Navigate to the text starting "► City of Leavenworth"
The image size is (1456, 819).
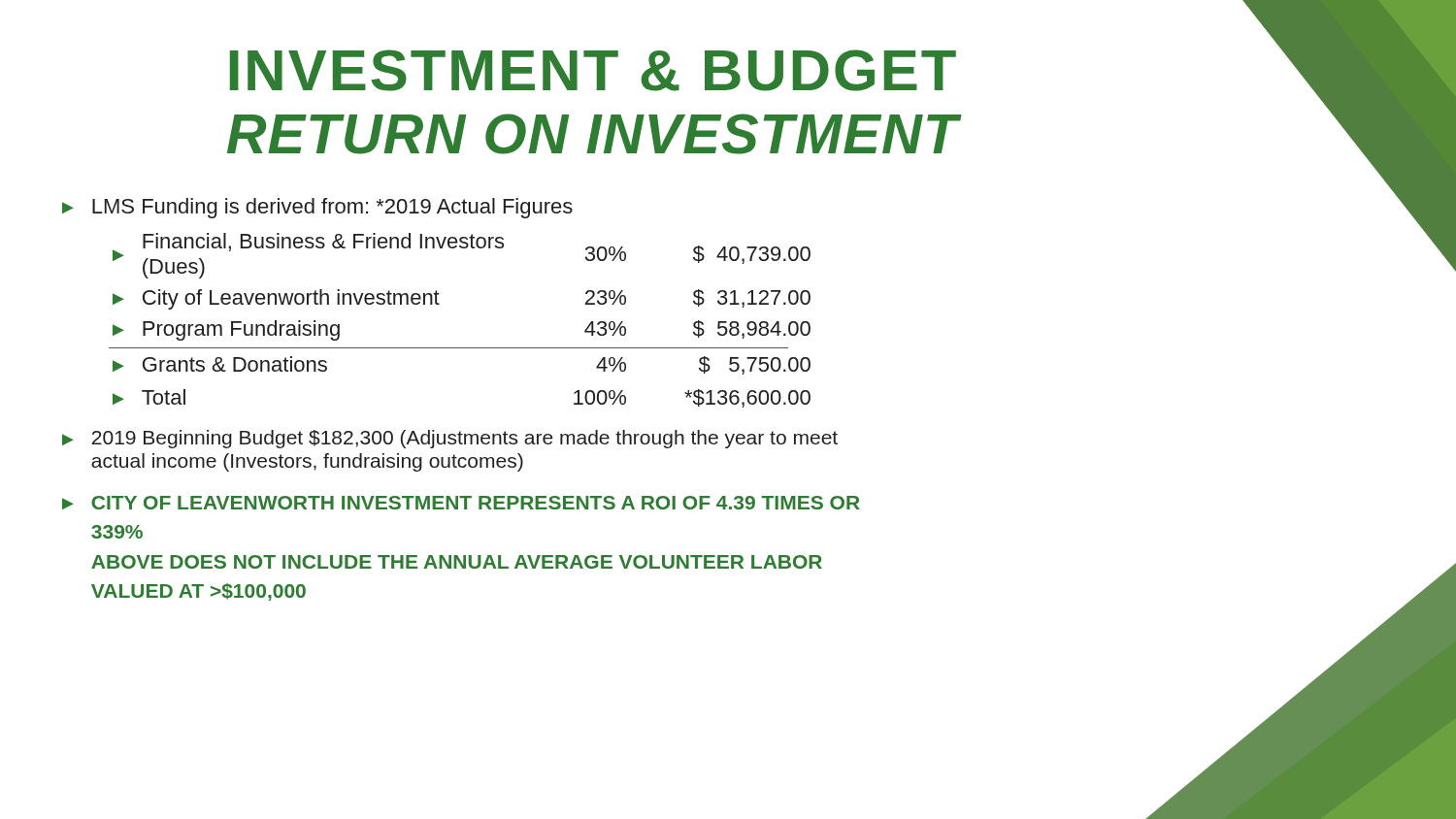pyautogui.click(x=448, y=298)
